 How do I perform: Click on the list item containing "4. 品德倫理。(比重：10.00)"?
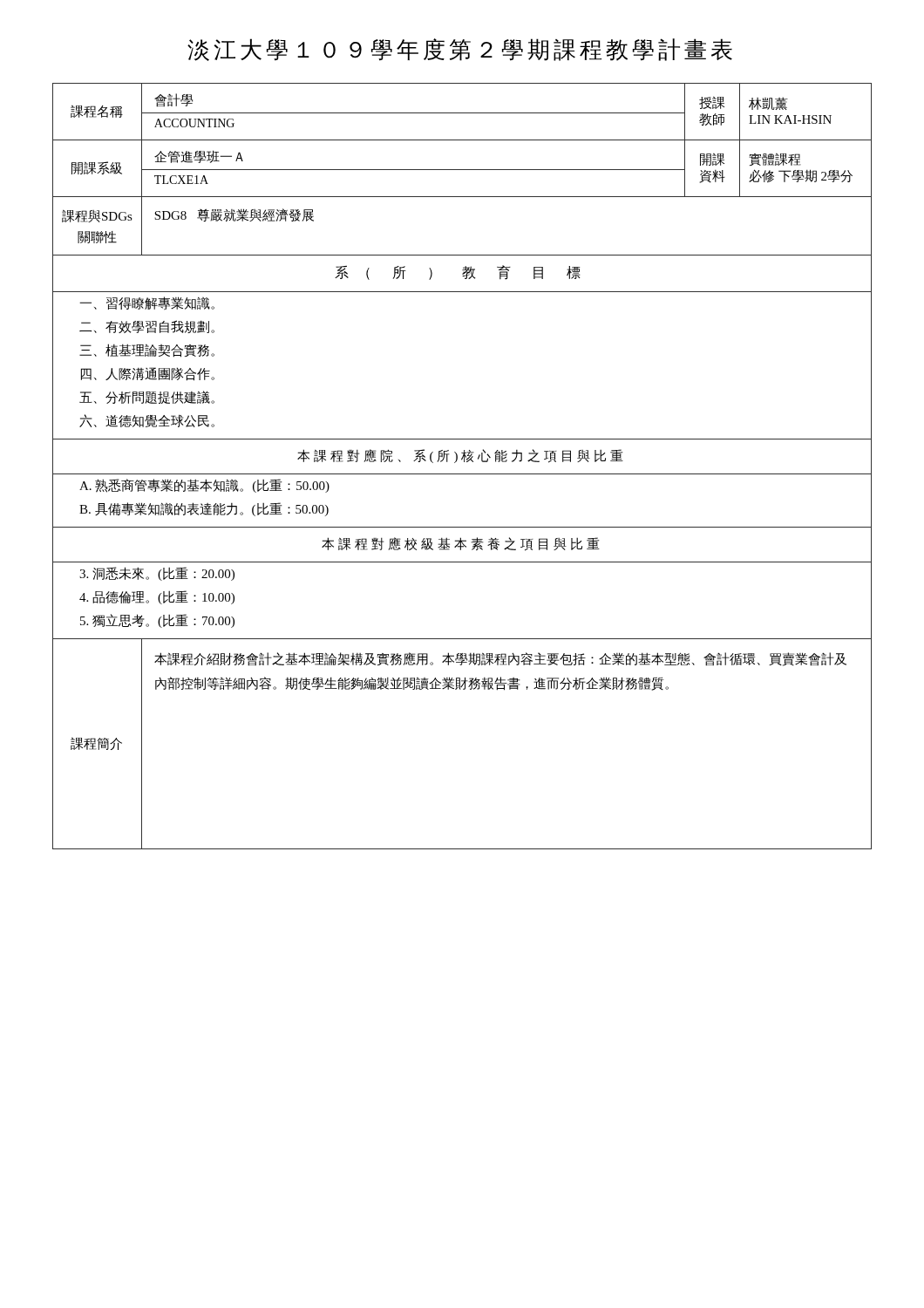pyautogui.click(x=157, y=597)
